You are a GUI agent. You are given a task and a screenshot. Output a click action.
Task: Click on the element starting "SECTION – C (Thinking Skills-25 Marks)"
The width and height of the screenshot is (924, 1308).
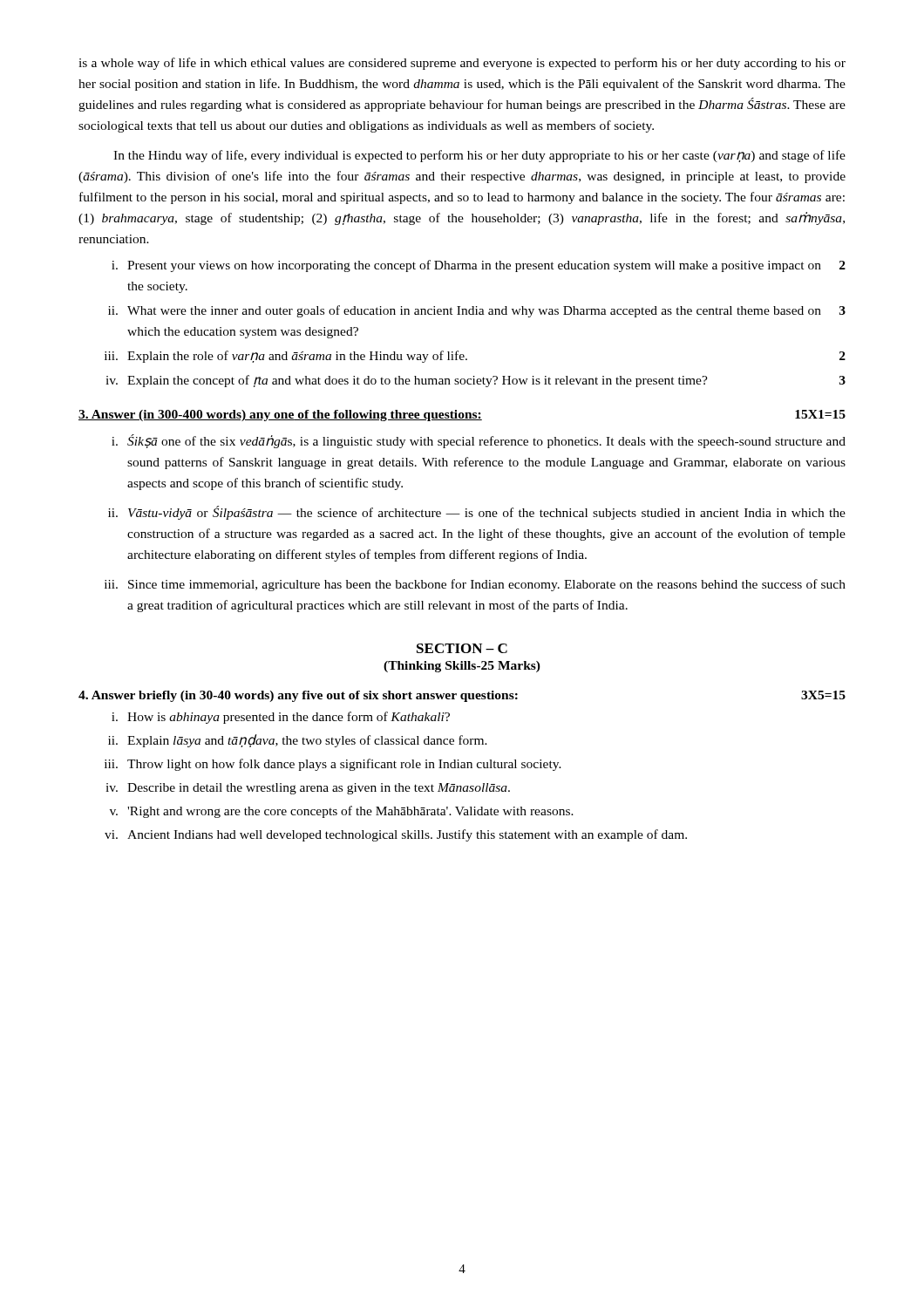click(x=462, y=657)
